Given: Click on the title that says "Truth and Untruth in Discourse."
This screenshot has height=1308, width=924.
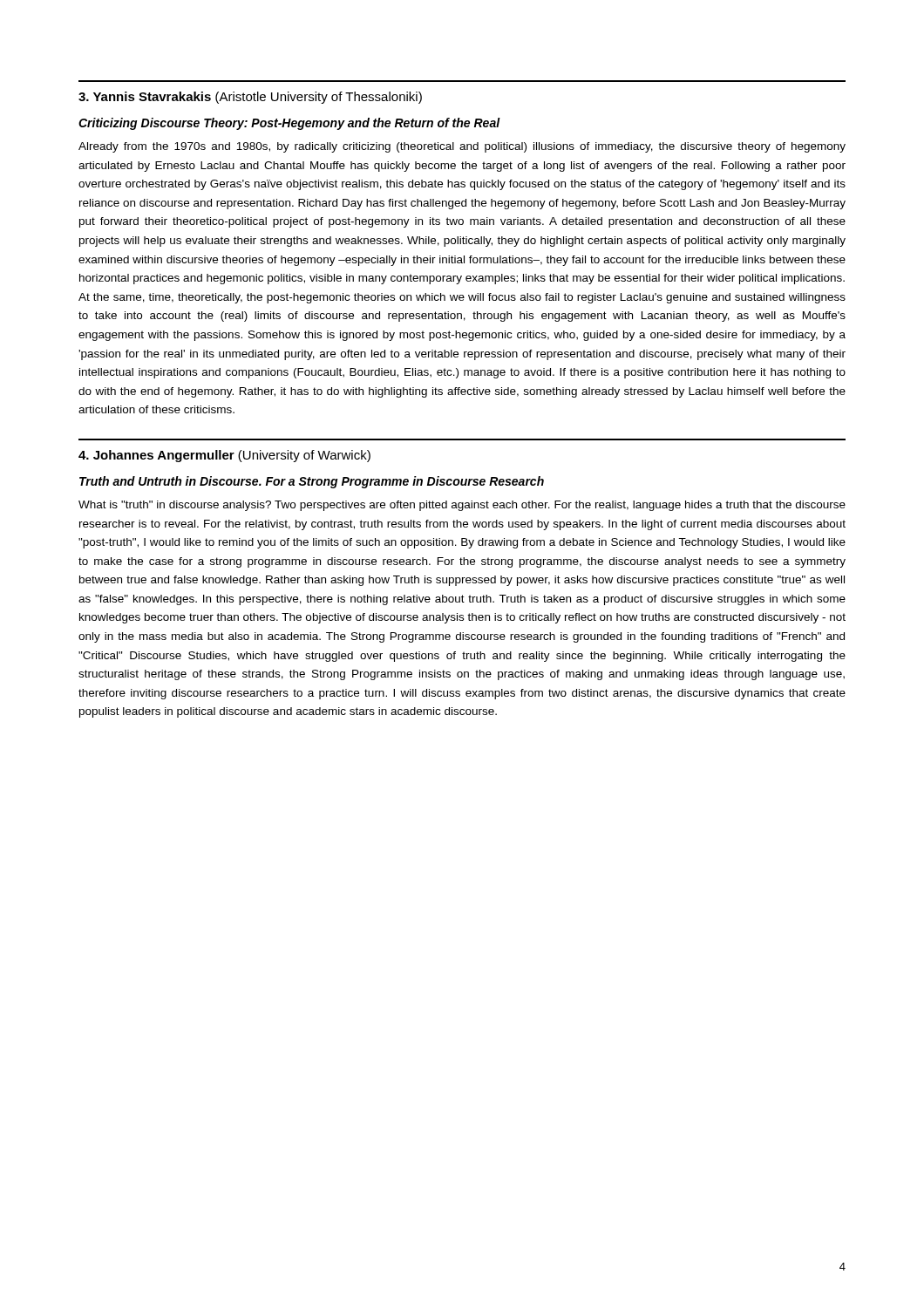Looking at the screenshot, I should (311, 481).
